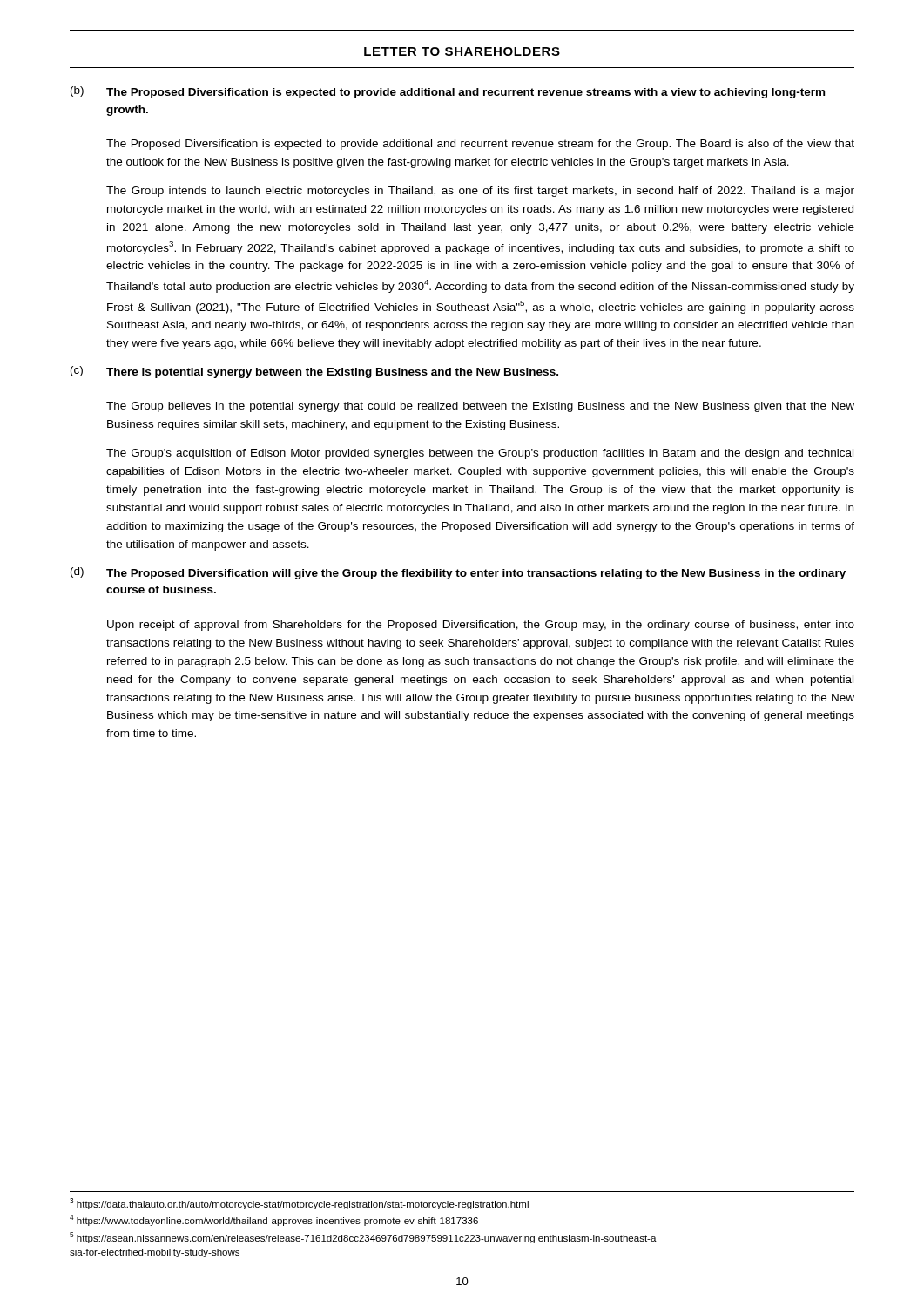Screen dimensions: 1307x924
Task: Click on the block starting "3 https://data.thaiauto.or.th/auto/motorcycle-stat/motorcycle-registration/stat-motorcycle-registration.html"
Action: (299, 1203)
